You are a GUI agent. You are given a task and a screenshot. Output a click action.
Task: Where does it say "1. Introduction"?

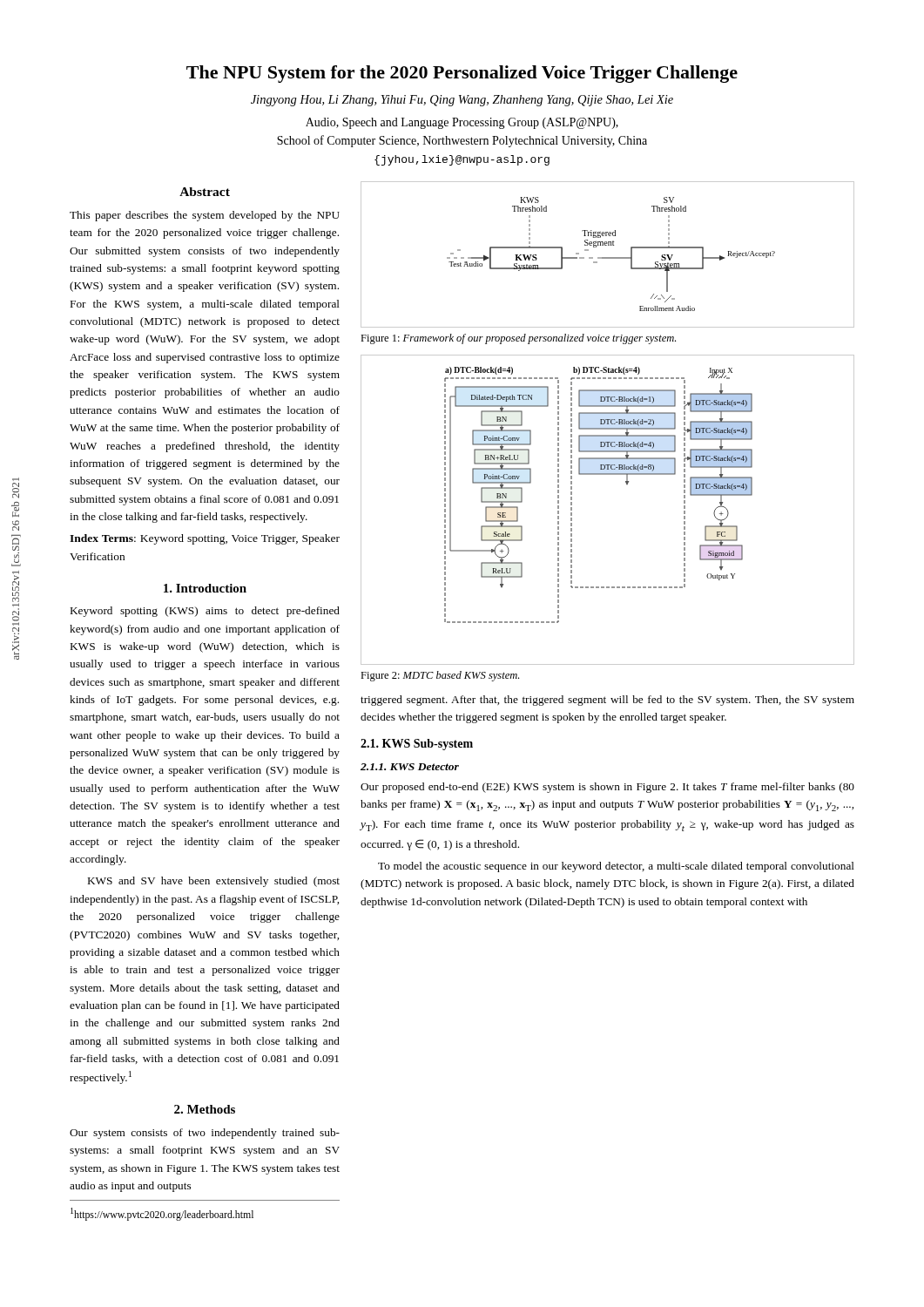[x=205, y=588]
